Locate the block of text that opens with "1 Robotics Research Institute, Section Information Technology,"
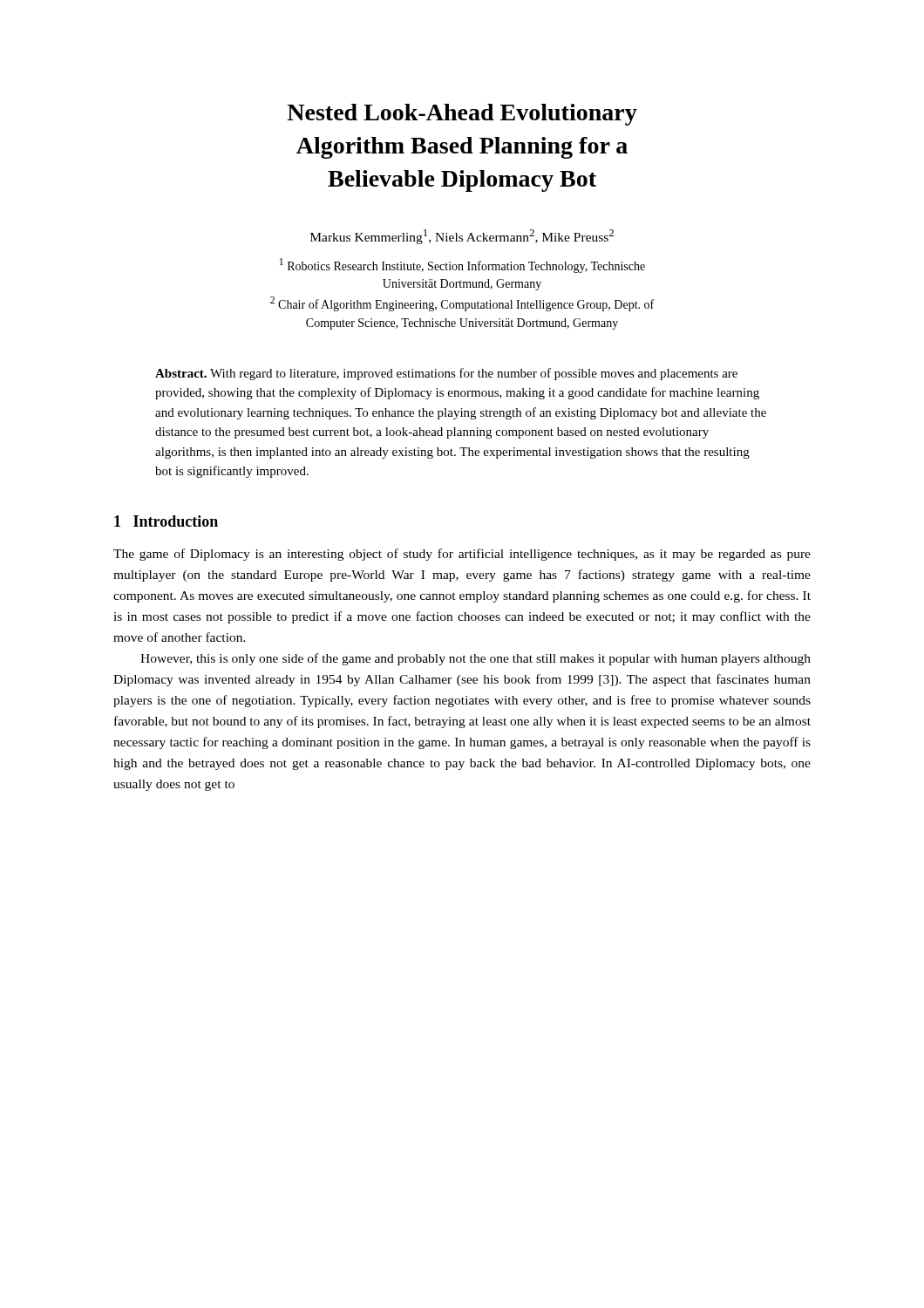This screenshot has height=1308, width=924. (462, 293)
